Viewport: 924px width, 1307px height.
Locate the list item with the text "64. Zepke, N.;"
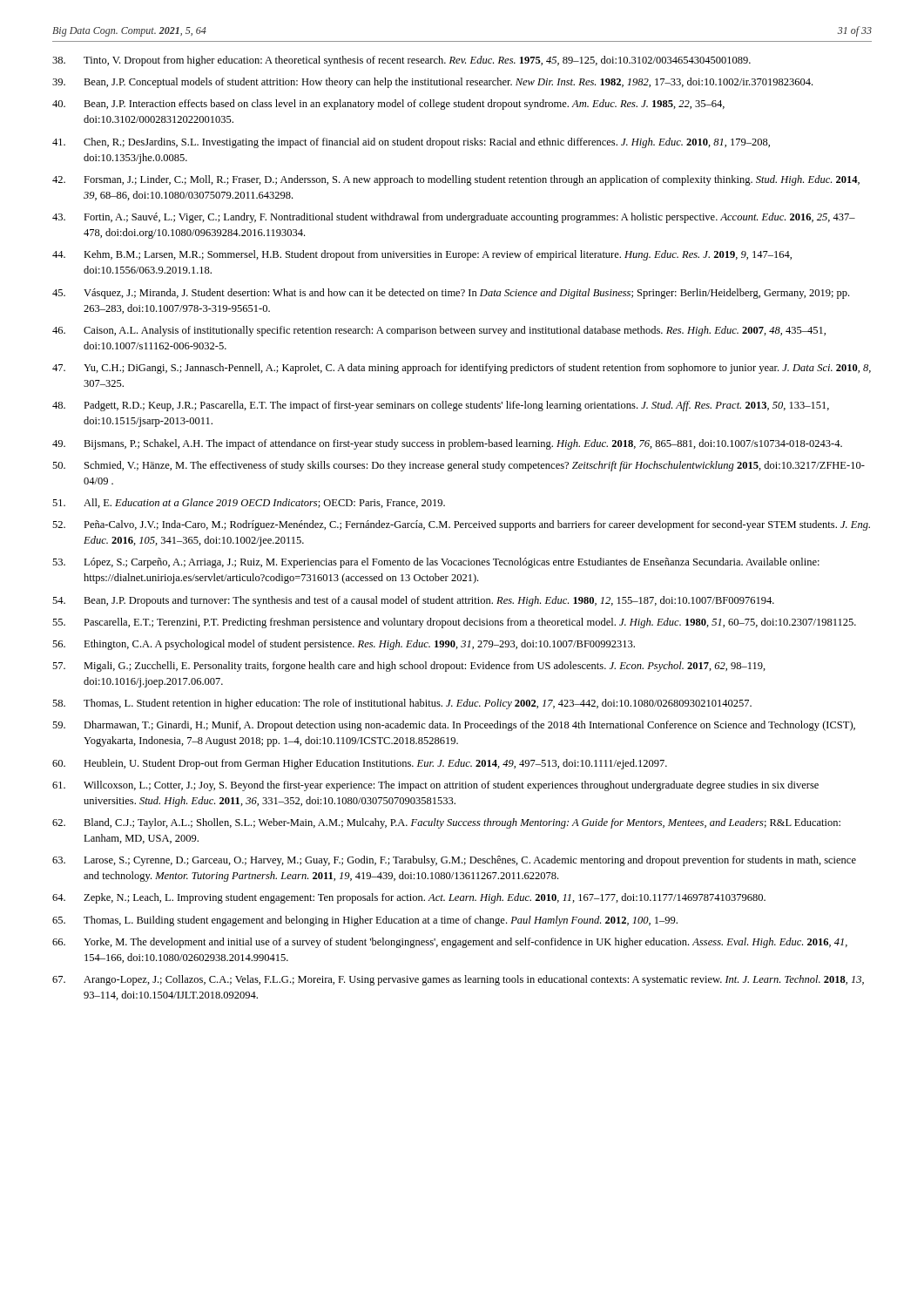click(462, 898)
